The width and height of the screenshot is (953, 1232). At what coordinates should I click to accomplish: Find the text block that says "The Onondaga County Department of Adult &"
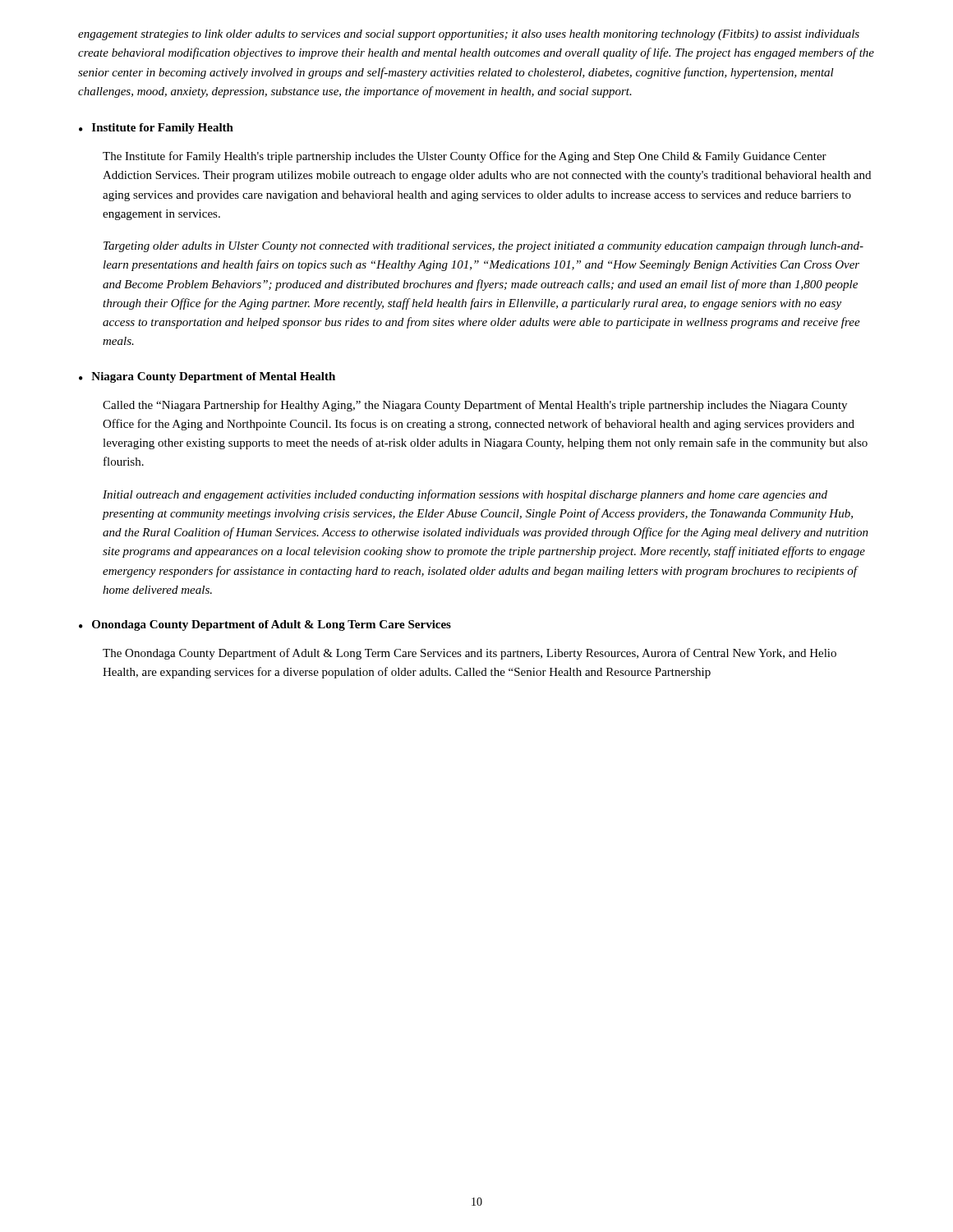coord(489,663)
